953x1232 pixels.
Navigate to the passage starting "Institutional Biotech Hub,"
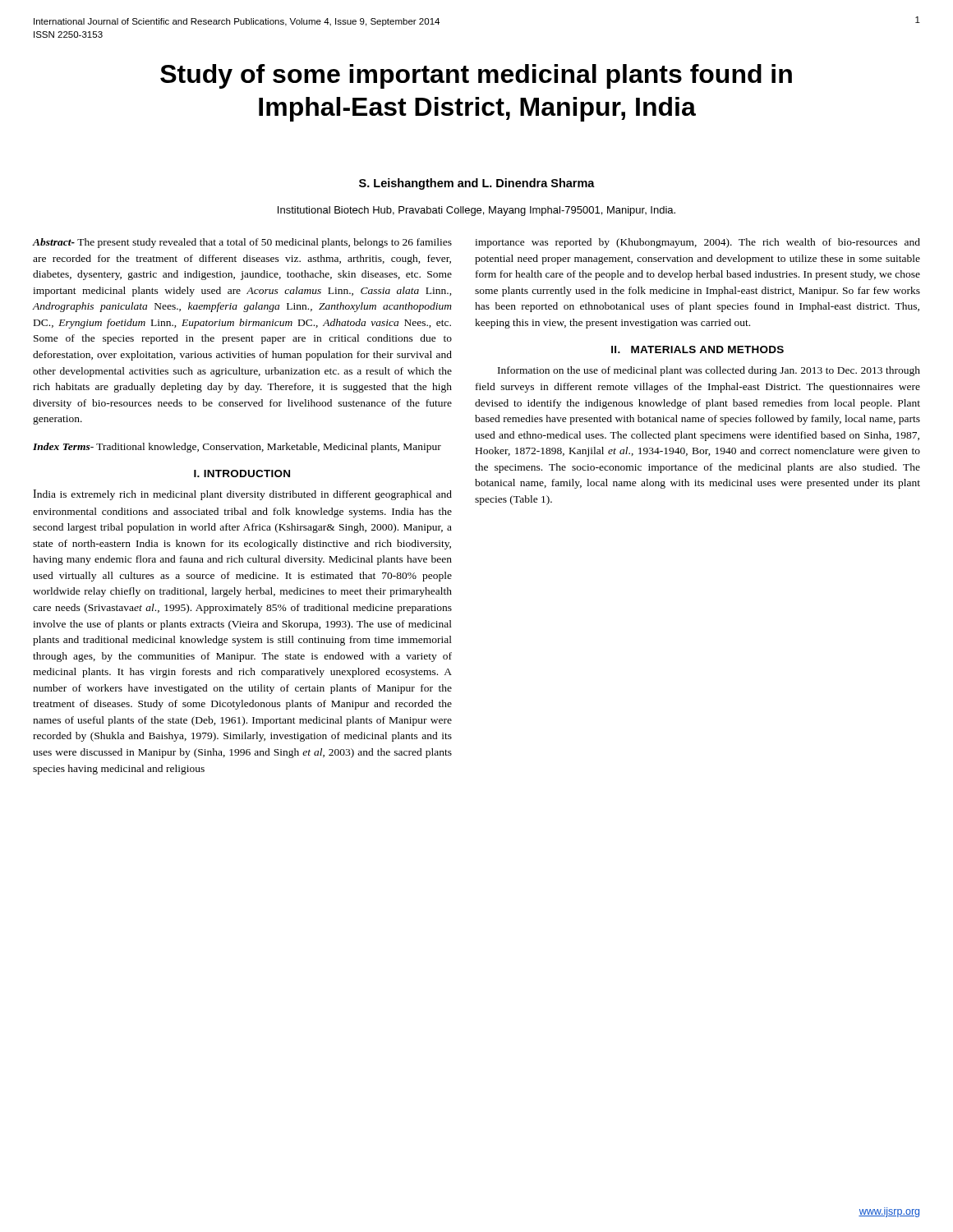476,210
